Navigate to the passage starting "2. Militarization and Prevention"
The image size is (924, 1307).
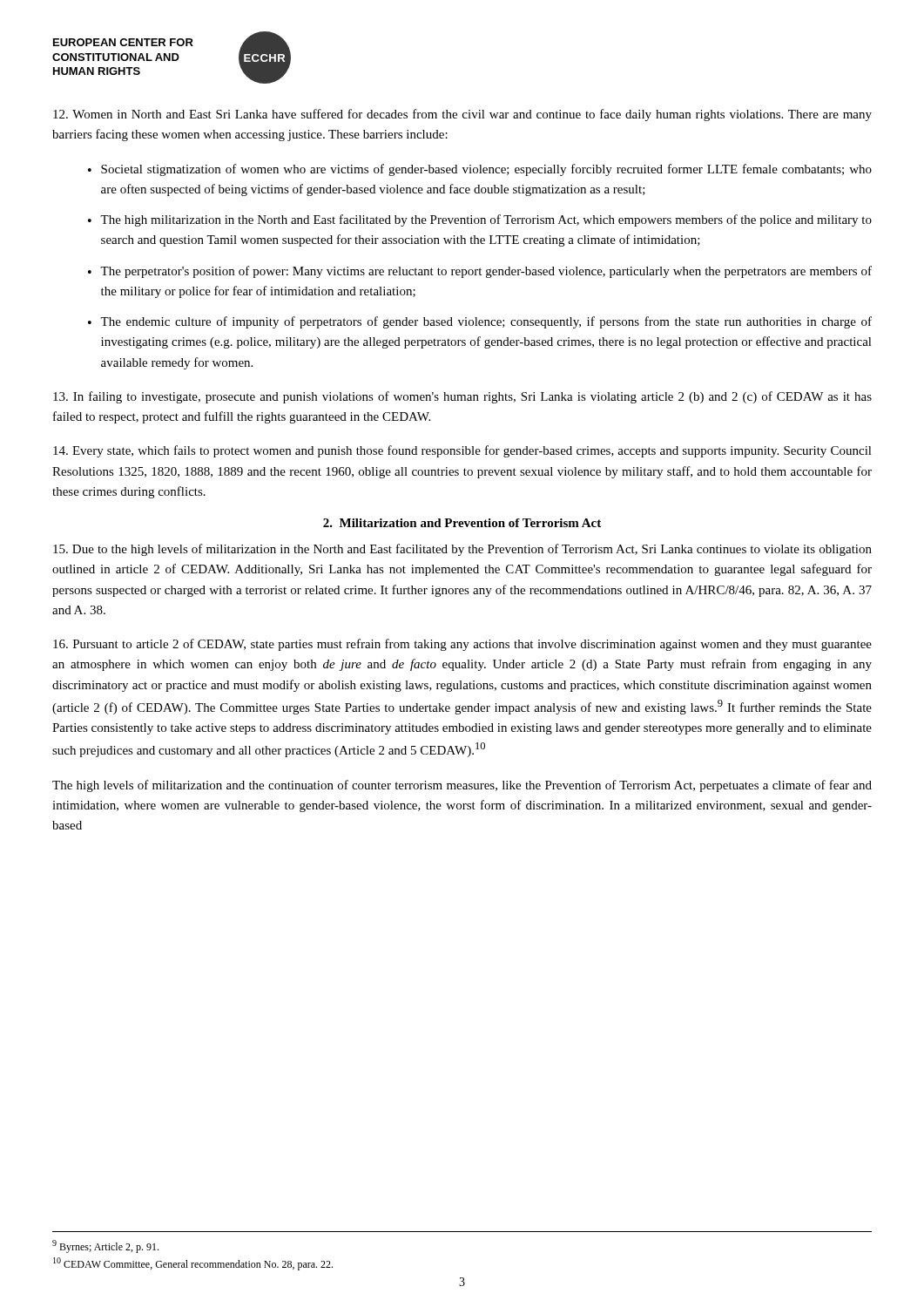[462, 523]
